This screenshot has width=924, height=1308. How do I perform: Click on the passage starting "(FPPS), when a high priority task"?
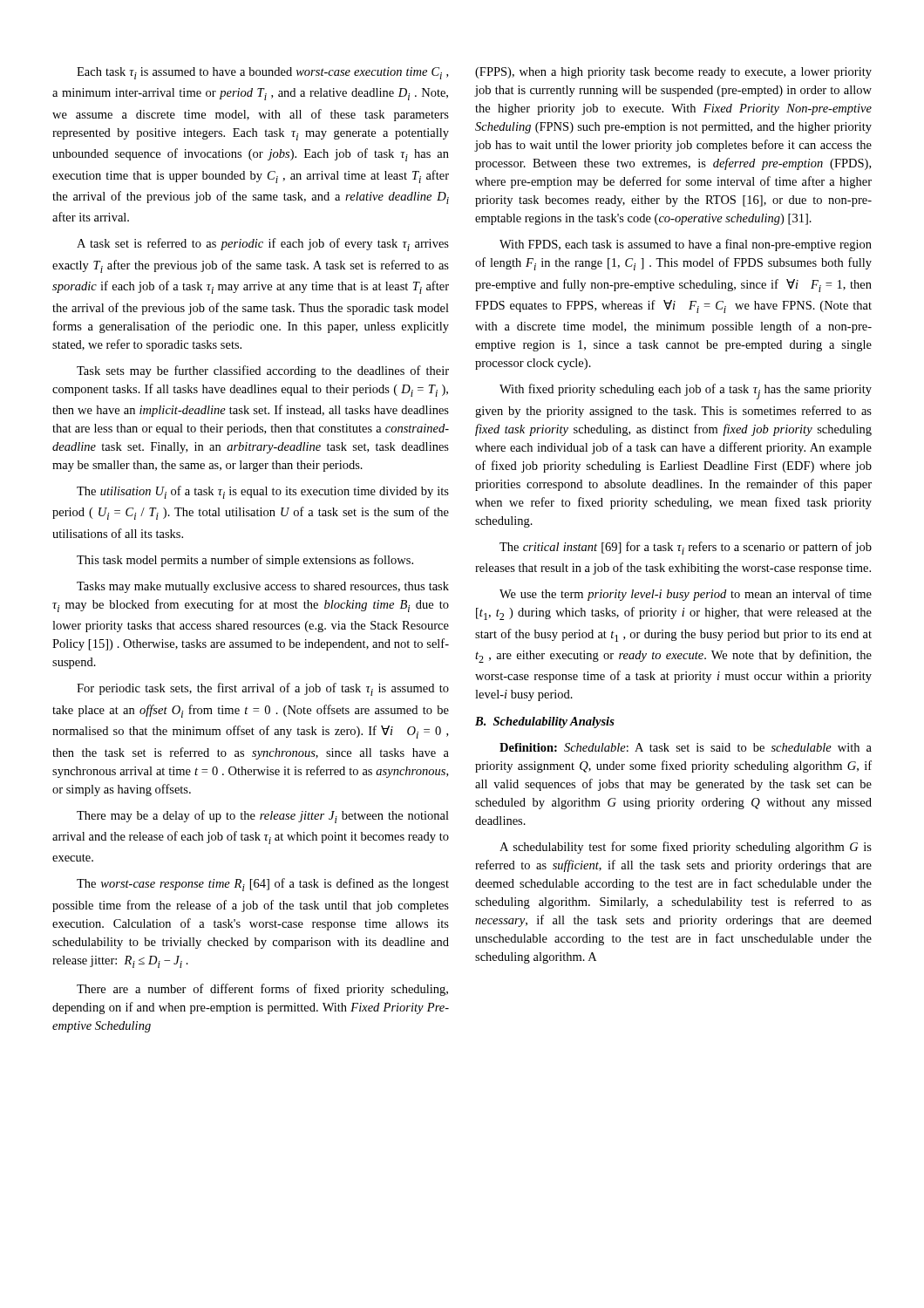click(x=673, y=145)
